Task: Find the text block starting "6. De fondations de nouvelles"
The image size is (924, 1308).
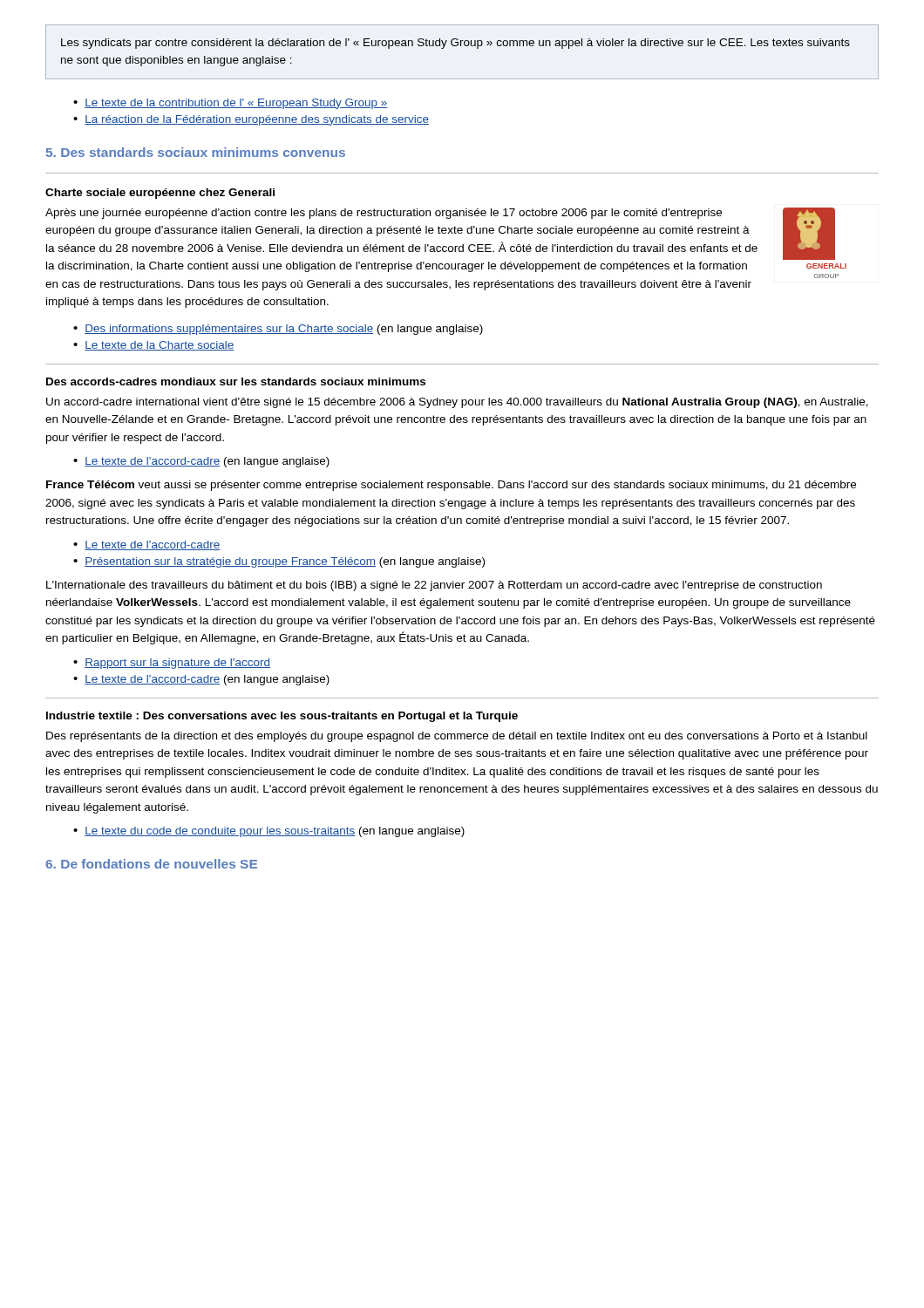Action: pos(152,864)
